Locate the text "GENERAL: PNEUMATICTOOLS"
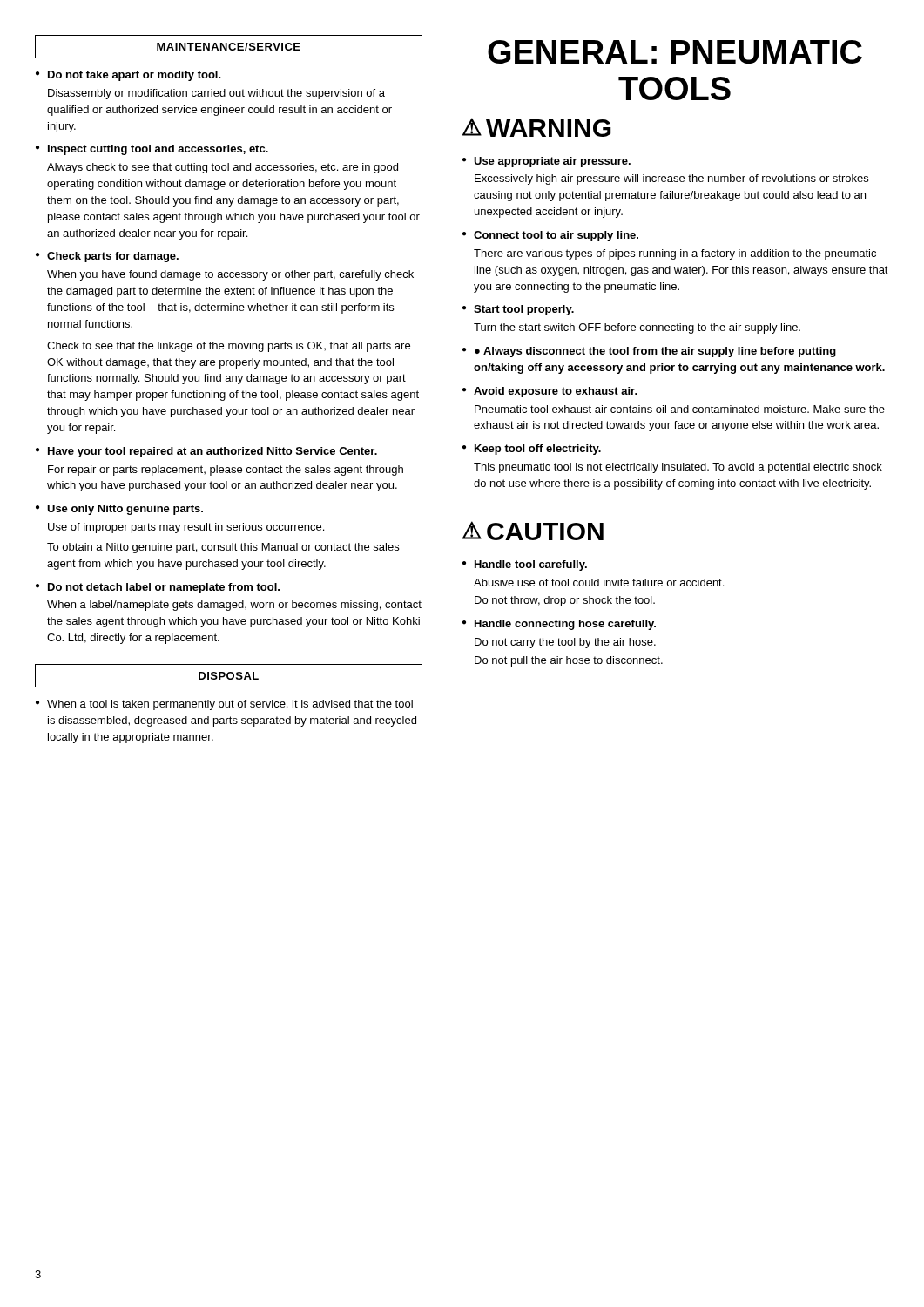Screen dimensions: 1307x924 click(675, 71)
